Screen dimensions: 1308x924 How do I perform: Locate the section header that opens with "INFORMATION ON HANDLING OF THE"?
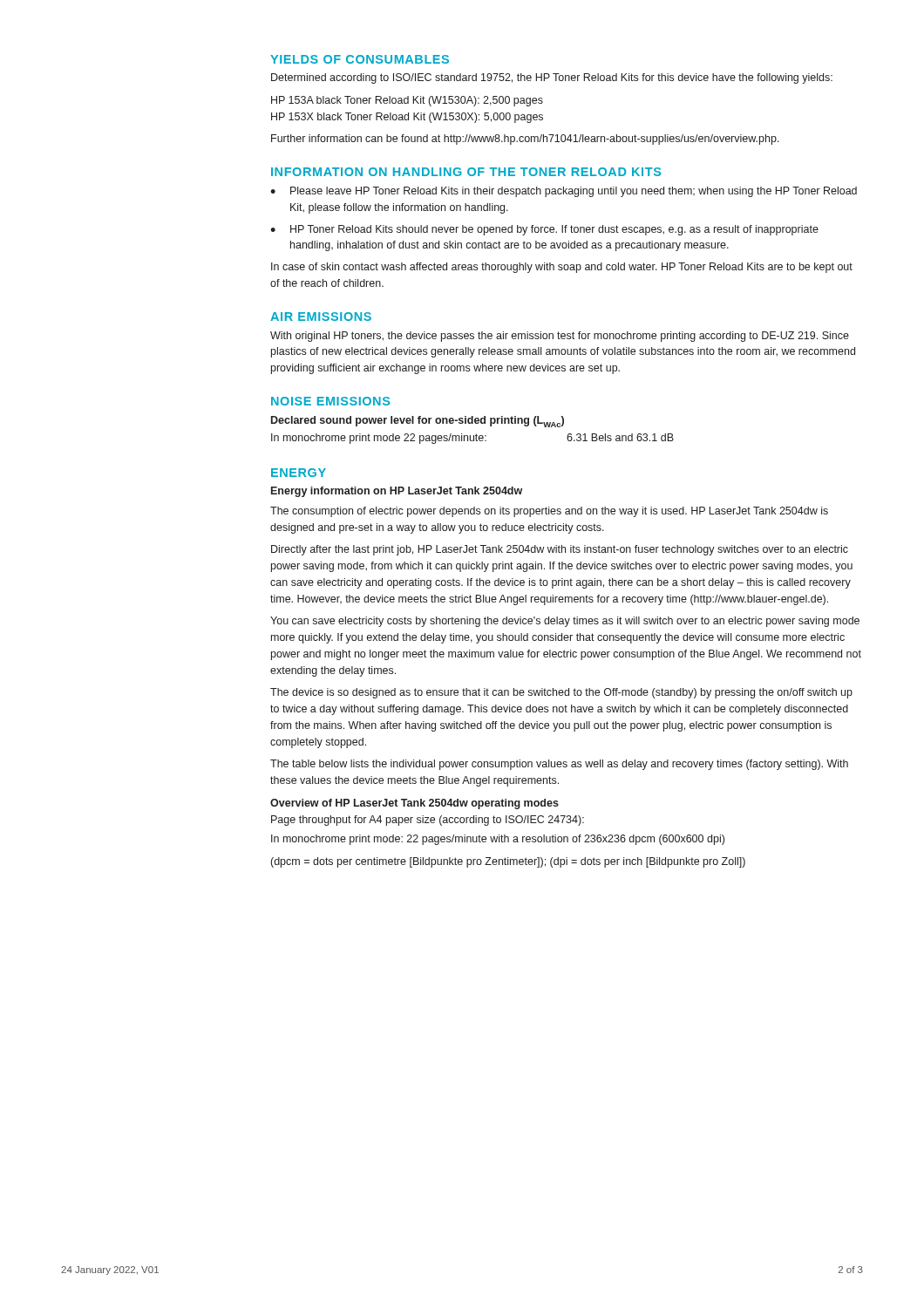coord(466,172)
